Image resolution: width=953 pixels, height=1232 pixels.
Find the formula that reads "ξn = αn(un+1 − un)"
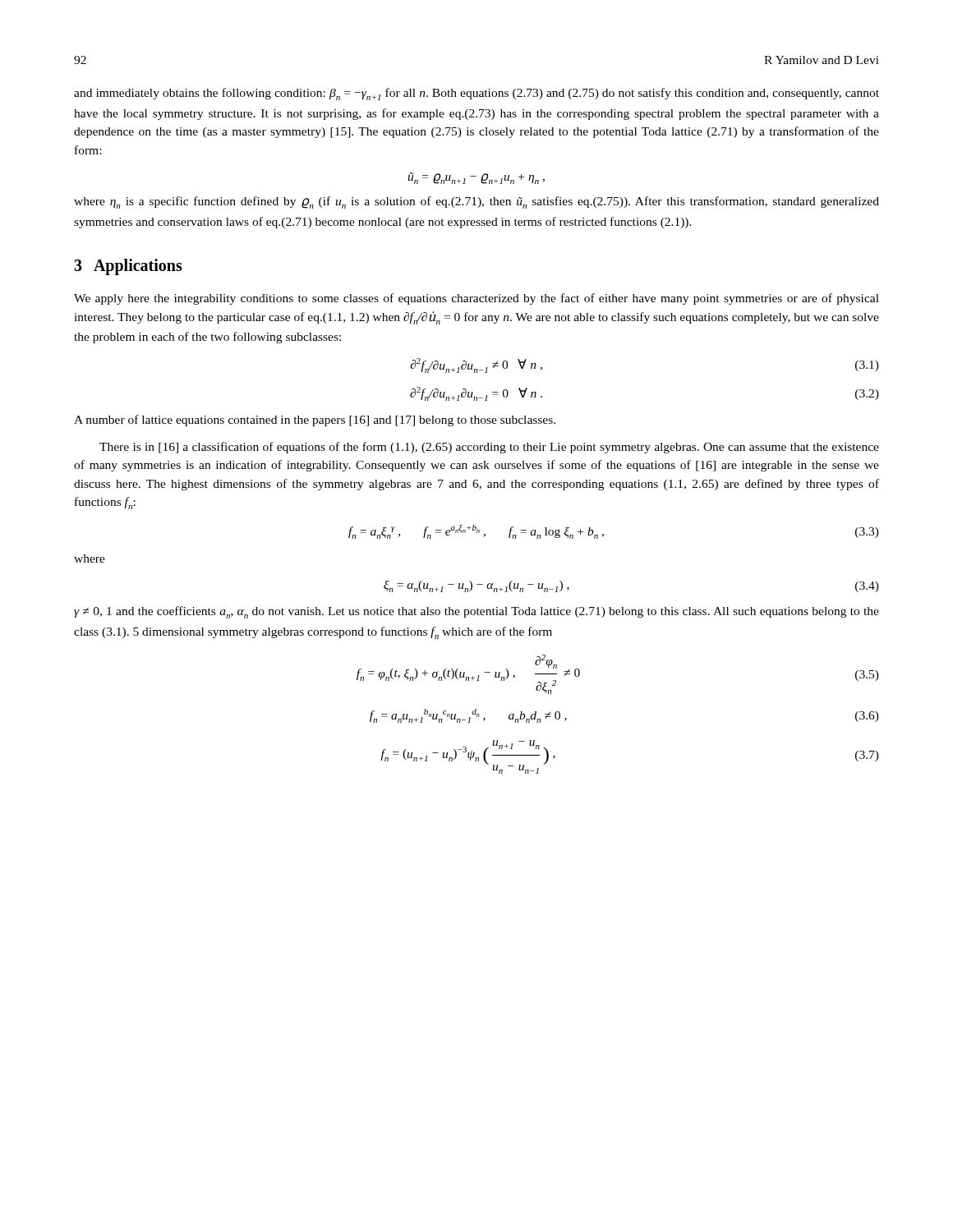[476, 586]
